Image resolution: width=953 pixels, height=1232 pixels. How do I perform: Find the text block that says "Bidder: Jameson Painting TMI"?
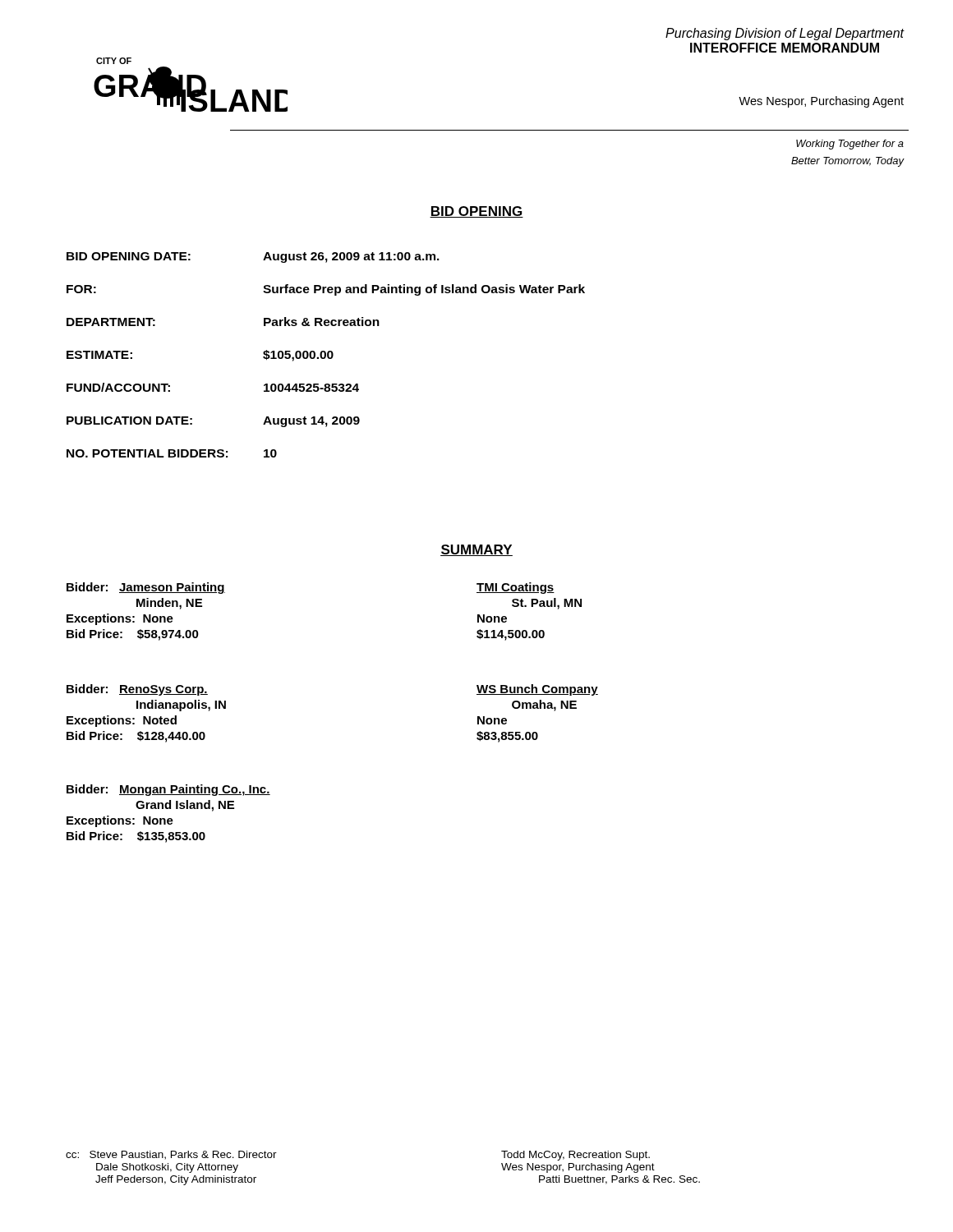click(x=476, y=610)
